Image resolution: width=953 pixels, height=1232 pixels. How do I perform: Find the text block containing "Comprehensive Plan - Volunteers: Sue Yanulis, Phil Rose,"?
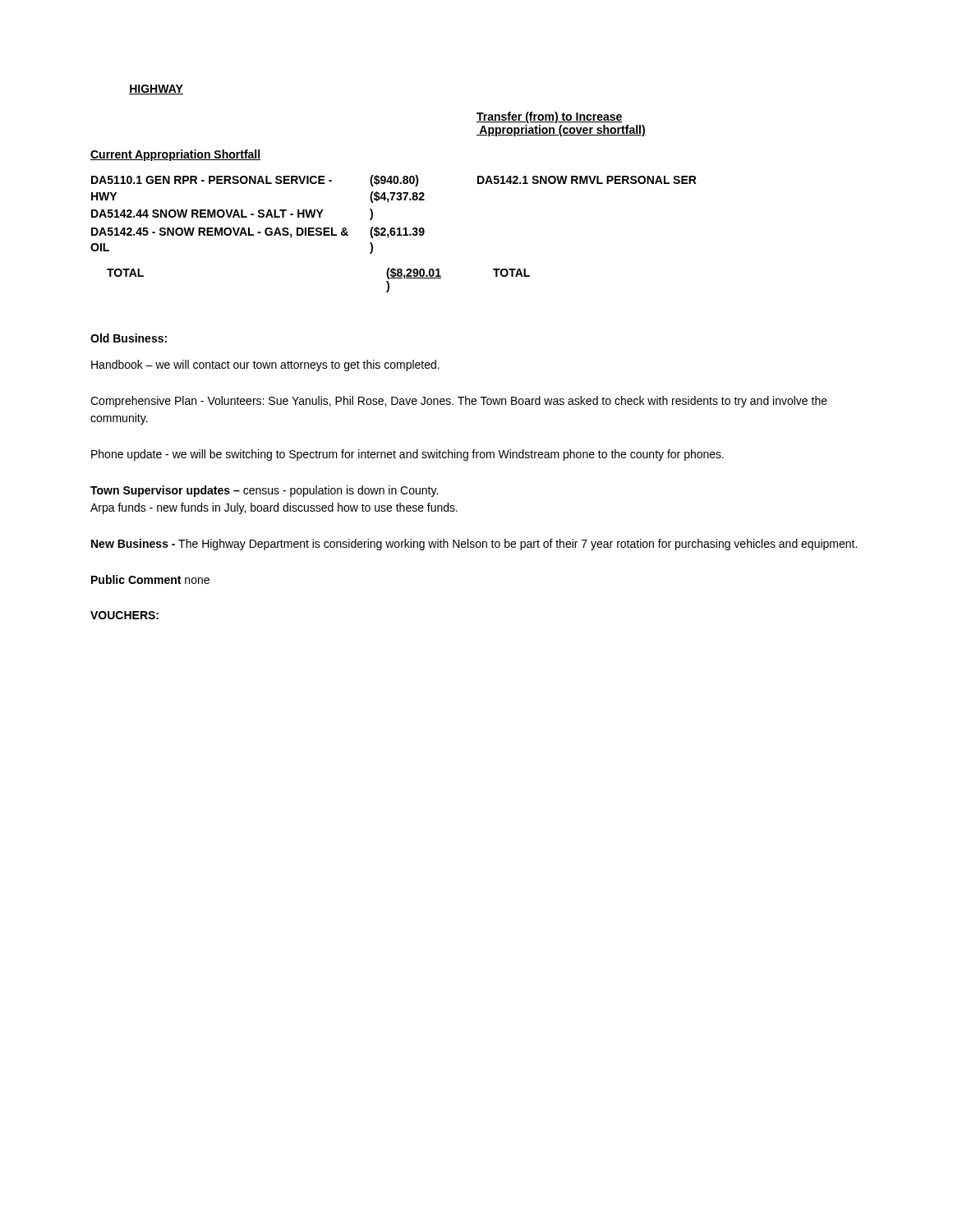459,409
